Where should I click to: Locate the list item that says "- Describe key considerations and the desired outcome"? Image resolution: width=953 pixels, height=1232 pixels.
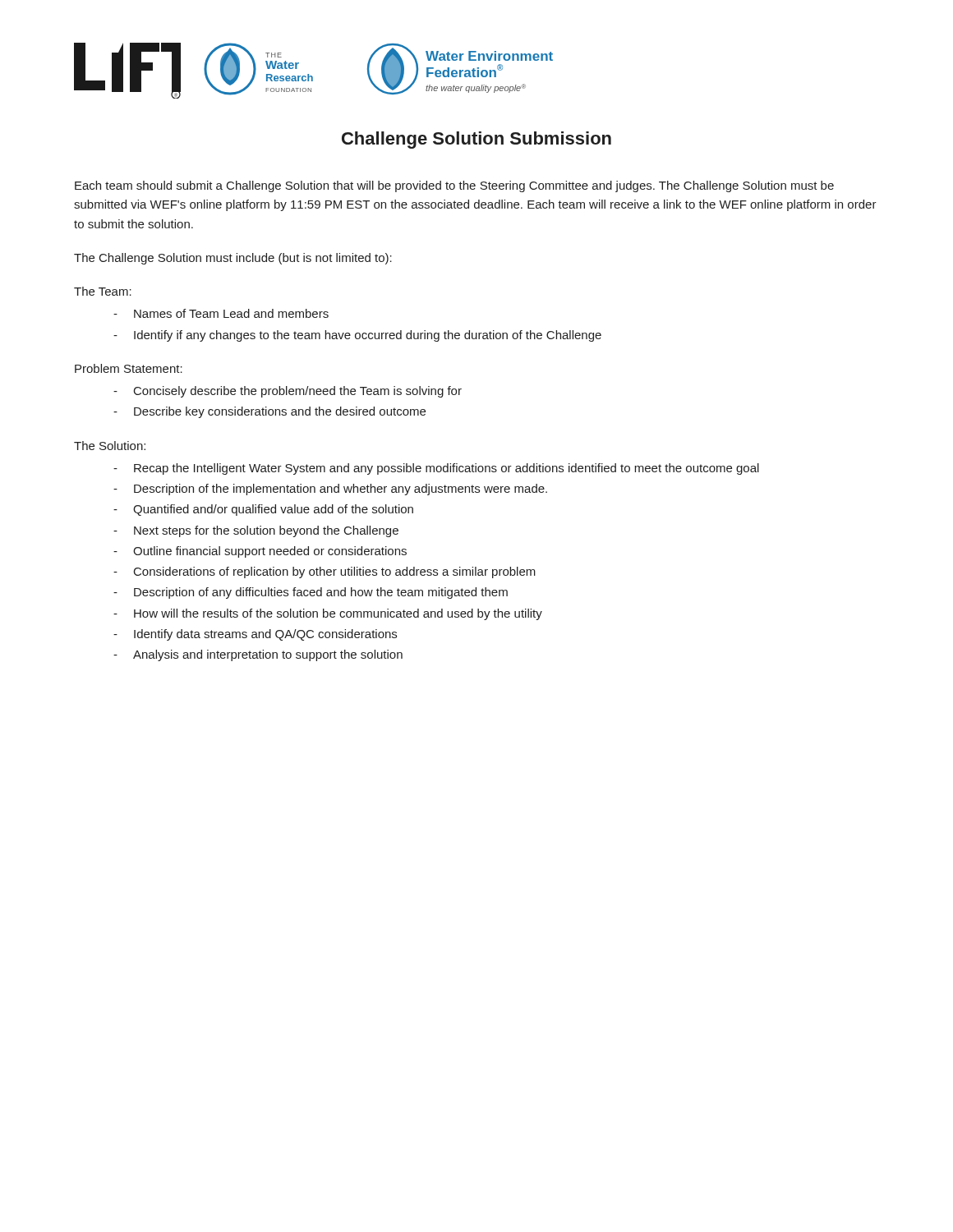pyautogui.click(x=270, y=411)
